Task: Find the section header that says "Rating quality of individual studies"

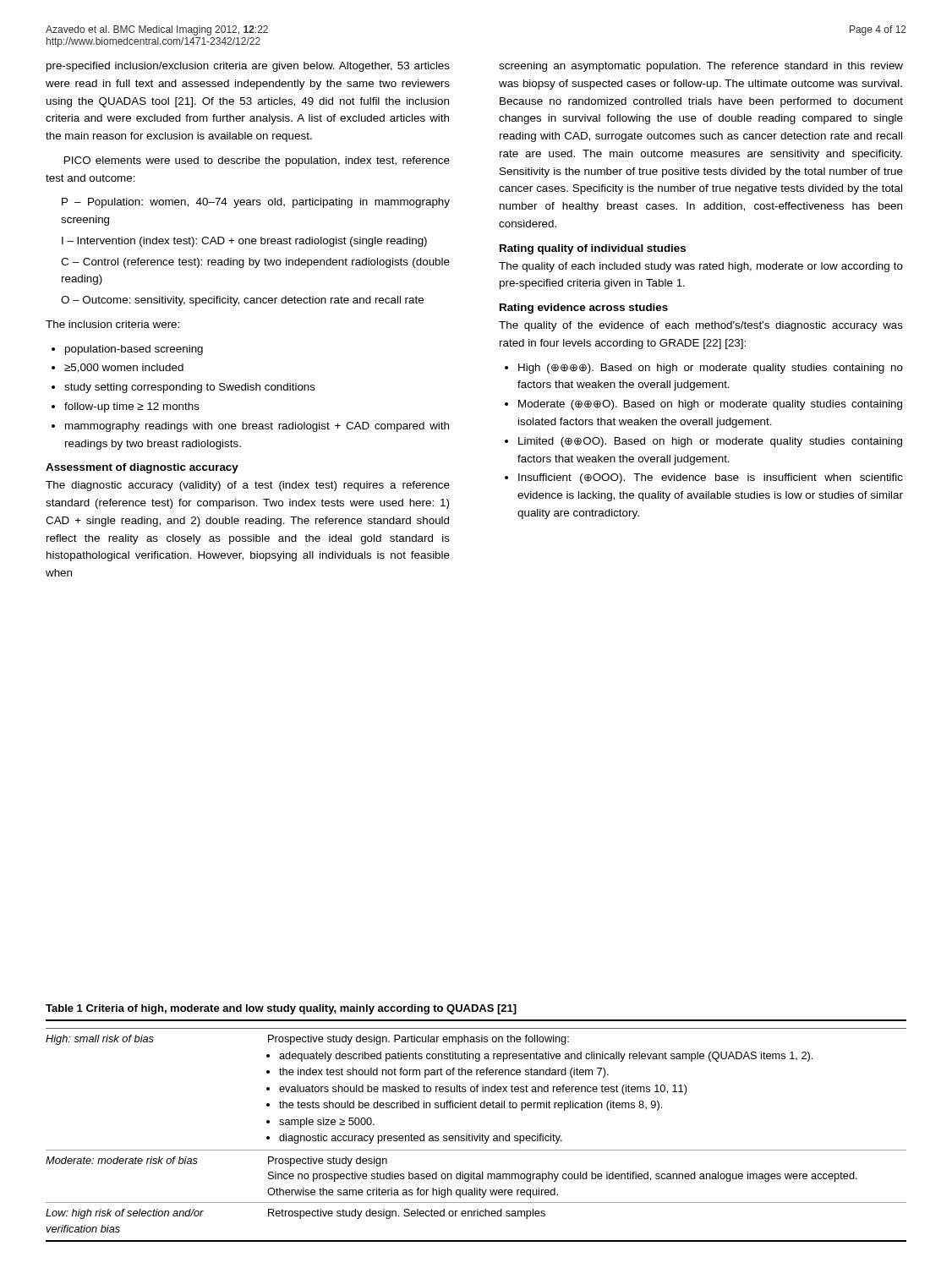Action: pos(593,248)
